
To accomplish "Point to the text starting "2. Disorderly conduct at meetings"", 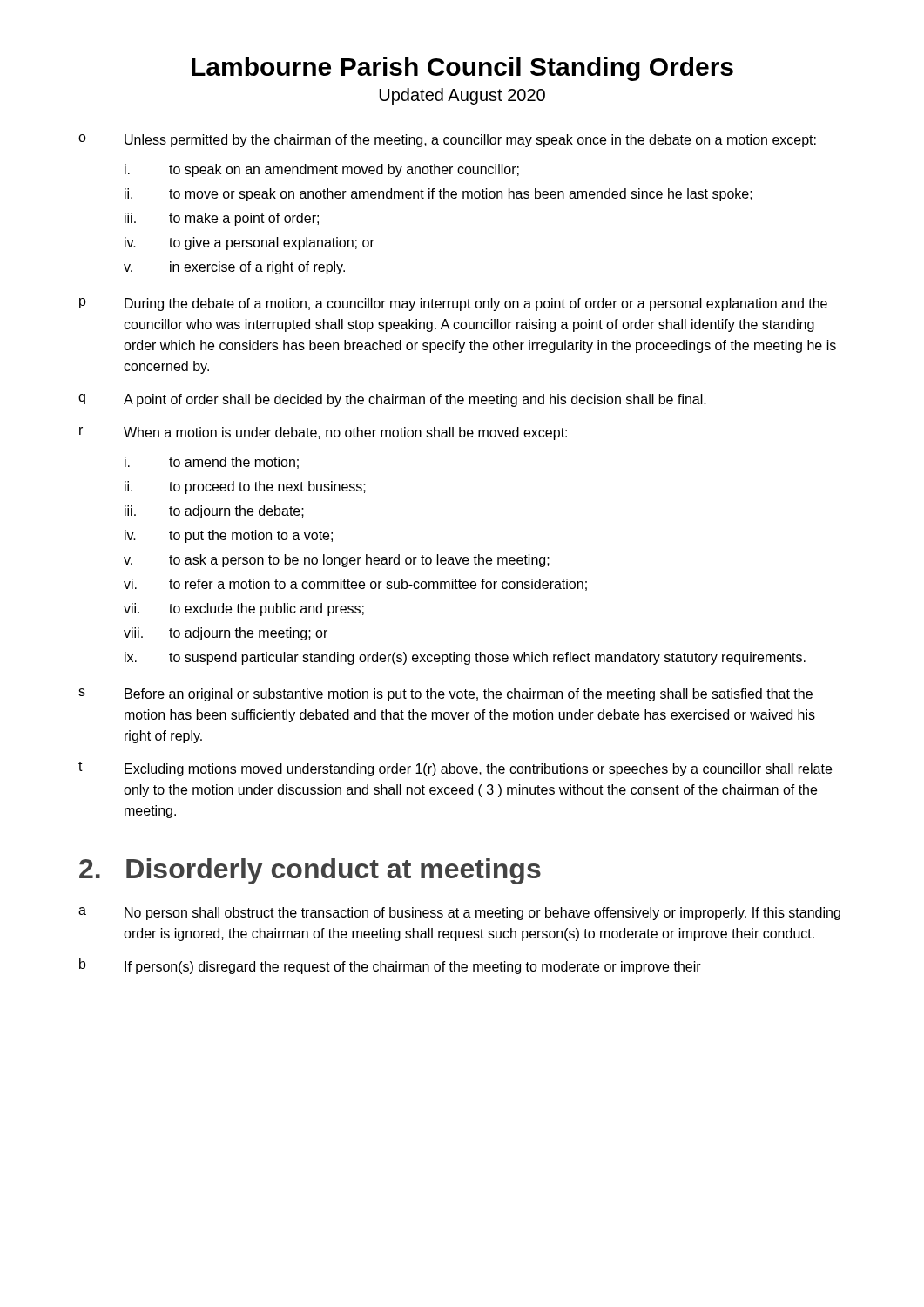I will click(462, 869).
